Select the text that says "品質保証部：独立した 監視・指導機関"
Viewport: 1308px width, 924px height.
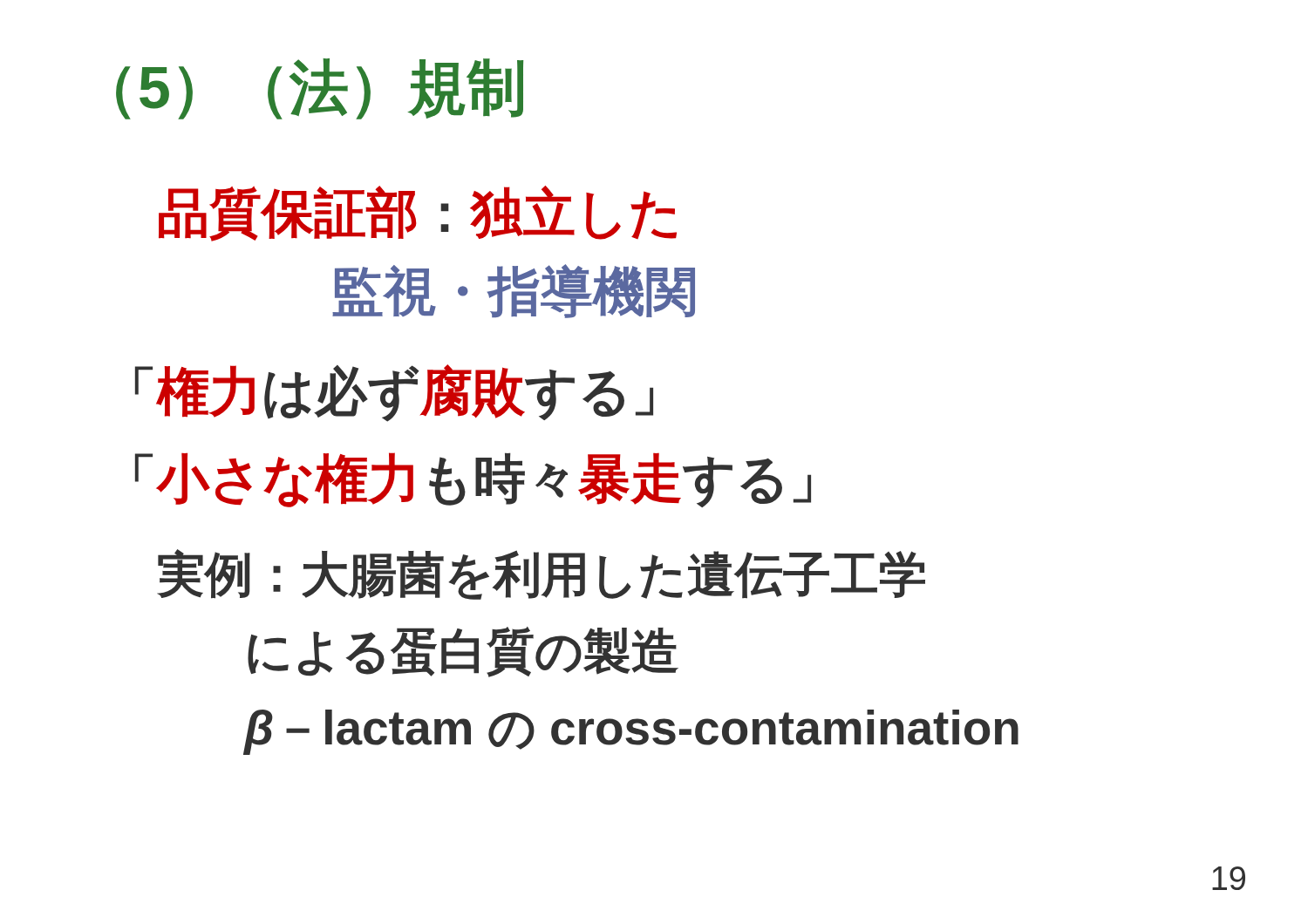pyautogui.click(x=427, y=258)
